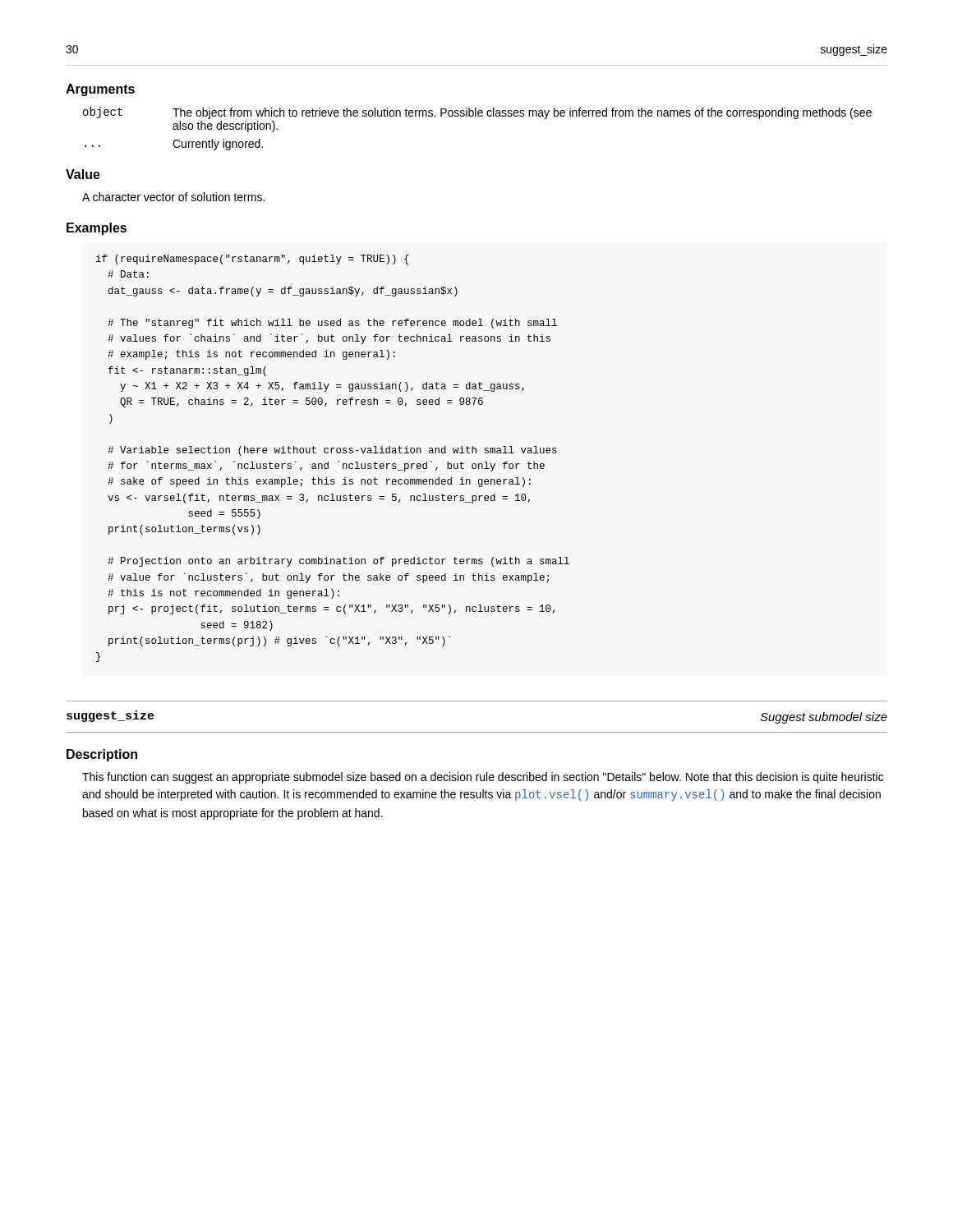Find the text block with the text "This function can suggest"

pos(483,795)
